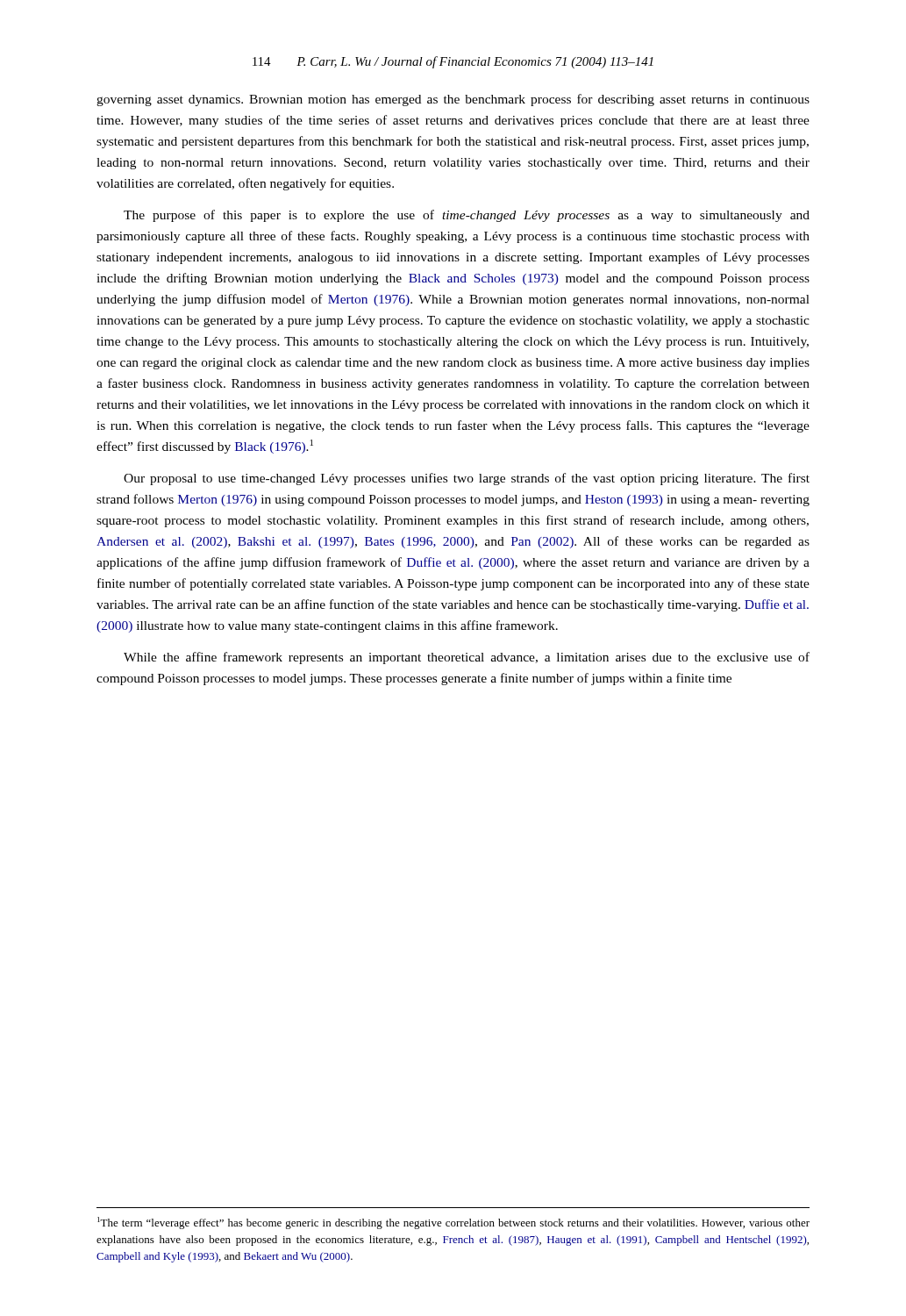Point to the block beginning "Our proposal to use time-changed Lévy"
Viewport: 906px width, 1316px height.
click(453, 552)
